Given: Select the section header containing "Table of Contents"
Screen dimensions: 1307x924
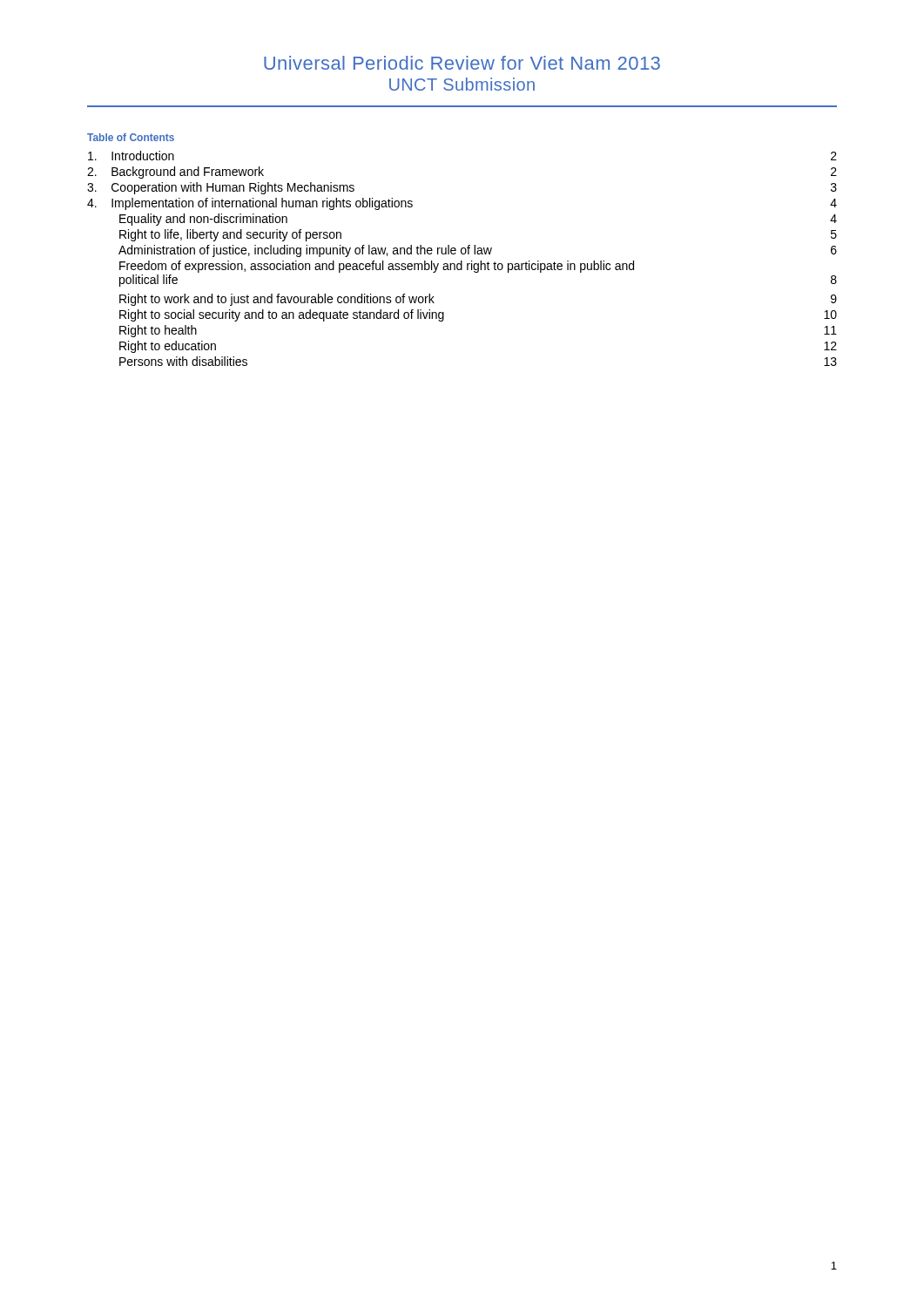Looking at the screenshot, I should click(x=131, y=138).
